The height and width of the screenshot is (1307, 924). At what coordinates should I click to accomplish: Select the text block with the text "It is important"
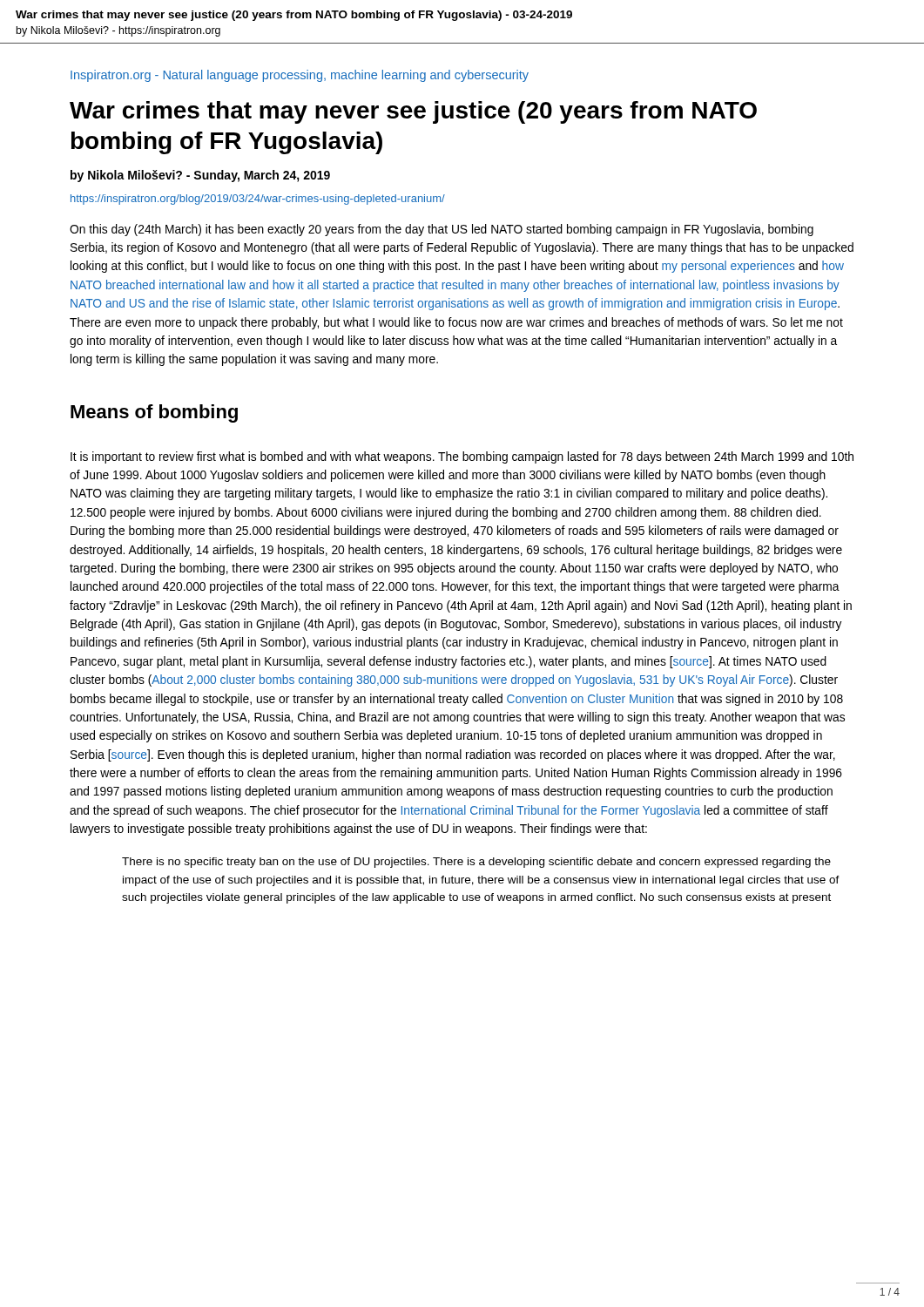(x=462, y=643)
